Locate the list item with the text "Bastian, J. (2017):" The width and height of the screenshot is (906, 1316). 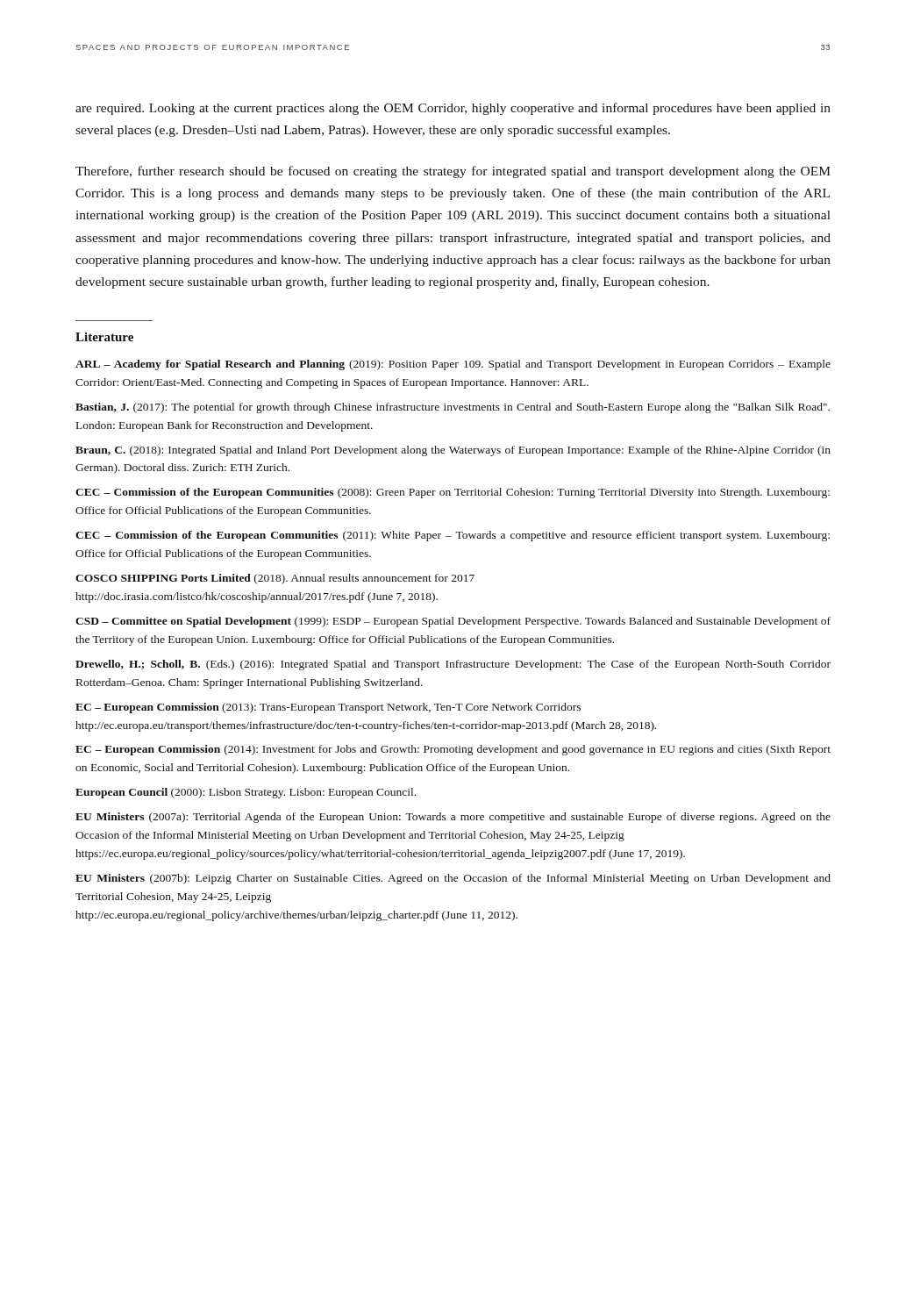point(453,416)
